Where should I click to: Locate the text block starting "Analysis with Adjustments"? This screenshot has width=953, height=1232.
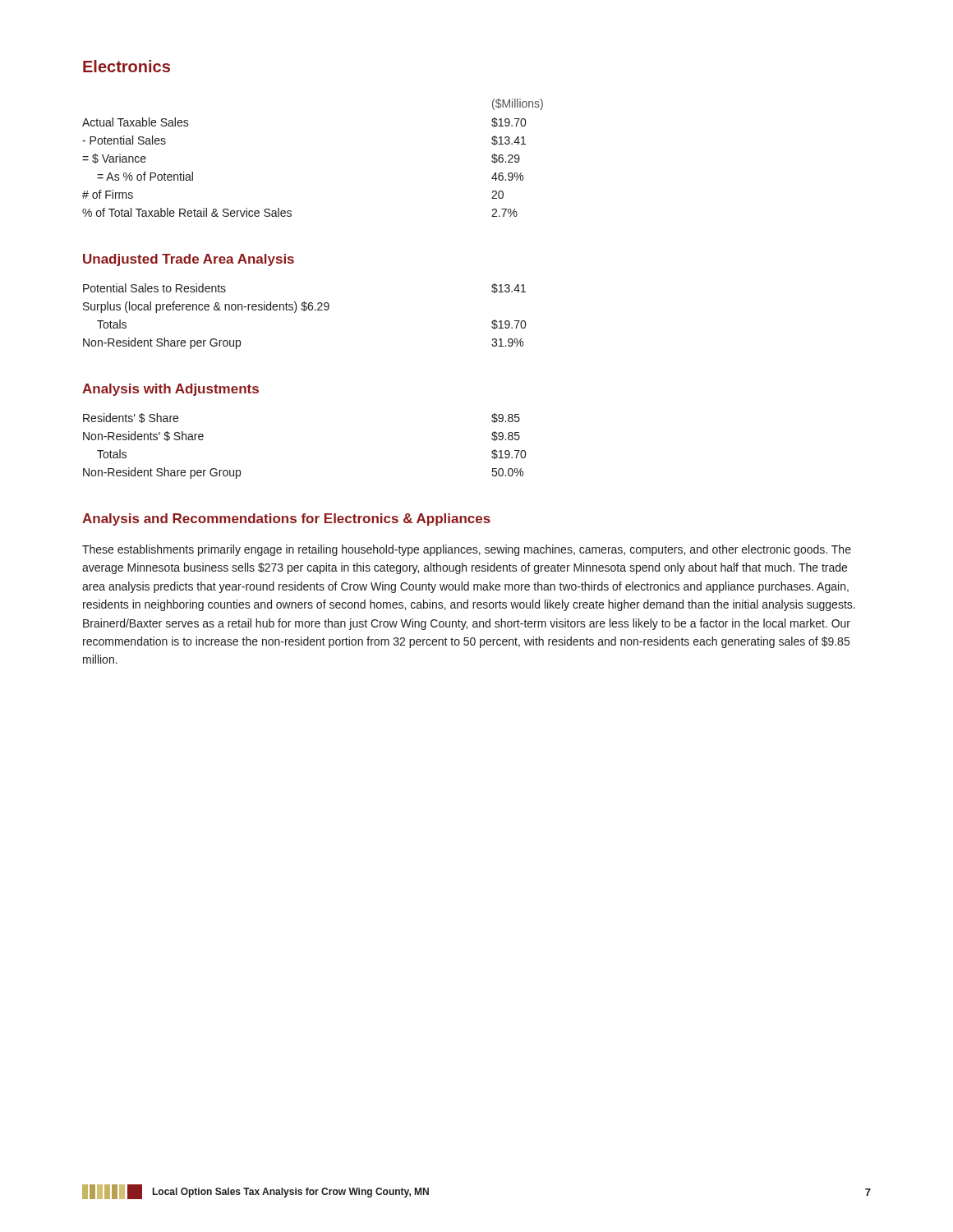(171, 389)
